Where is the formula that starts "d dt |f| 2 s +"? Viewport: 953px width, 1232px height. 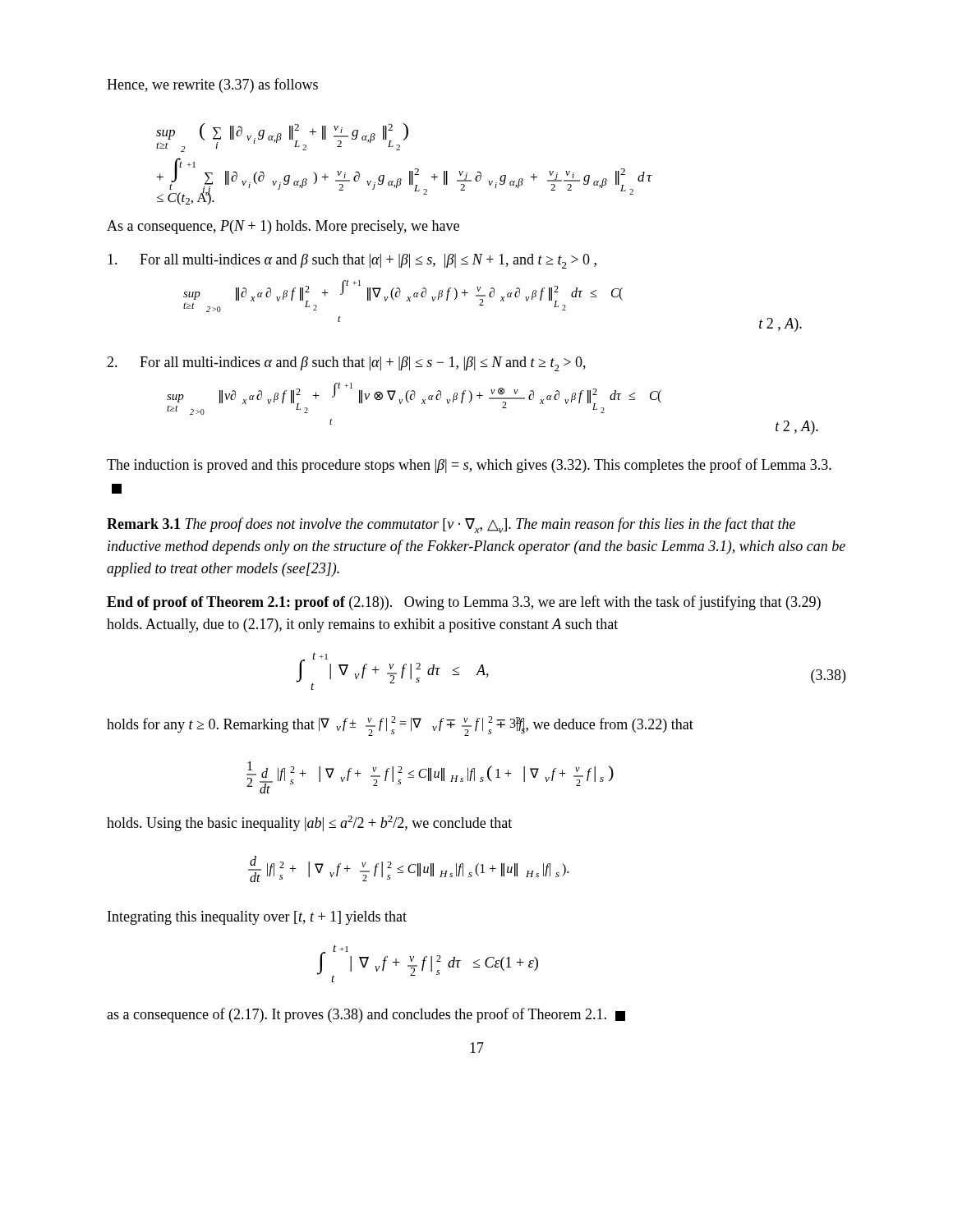click(x=476, y=869)
